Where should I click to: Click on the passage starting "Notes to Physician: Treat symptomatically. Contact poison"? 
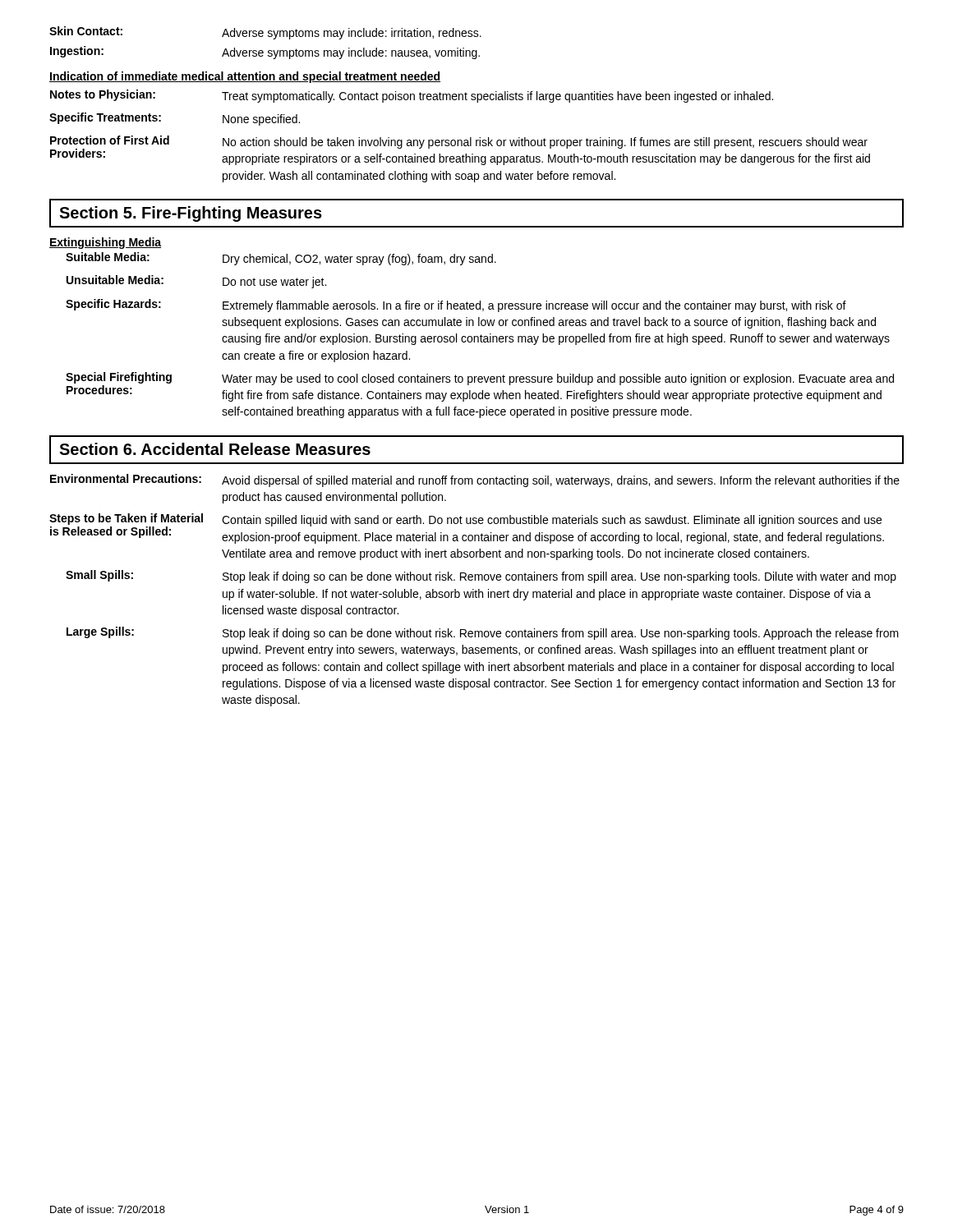coord(476,96)
